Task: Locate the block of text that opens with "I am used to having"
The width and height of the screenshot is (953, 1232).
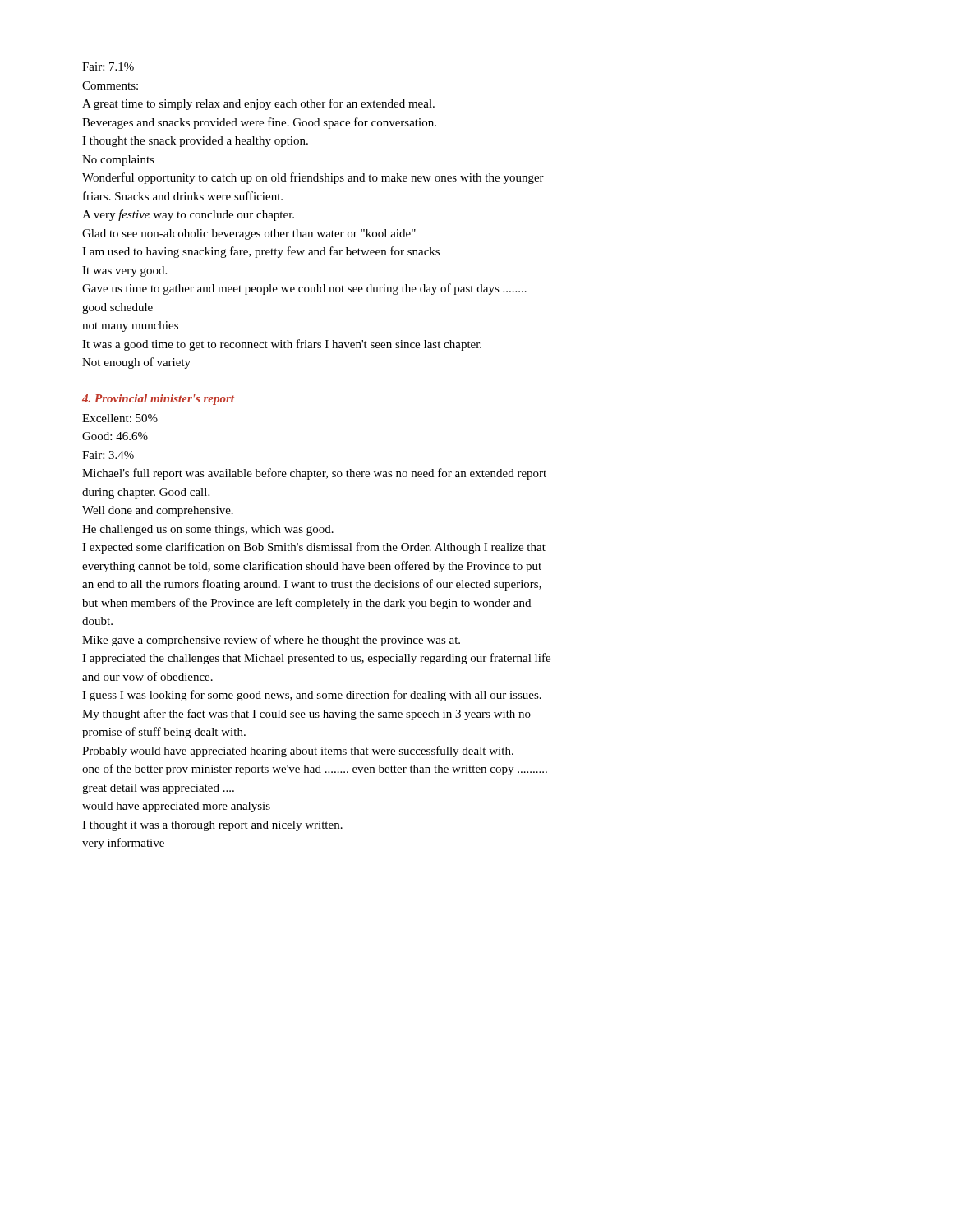Action: (x=261, y=251)
